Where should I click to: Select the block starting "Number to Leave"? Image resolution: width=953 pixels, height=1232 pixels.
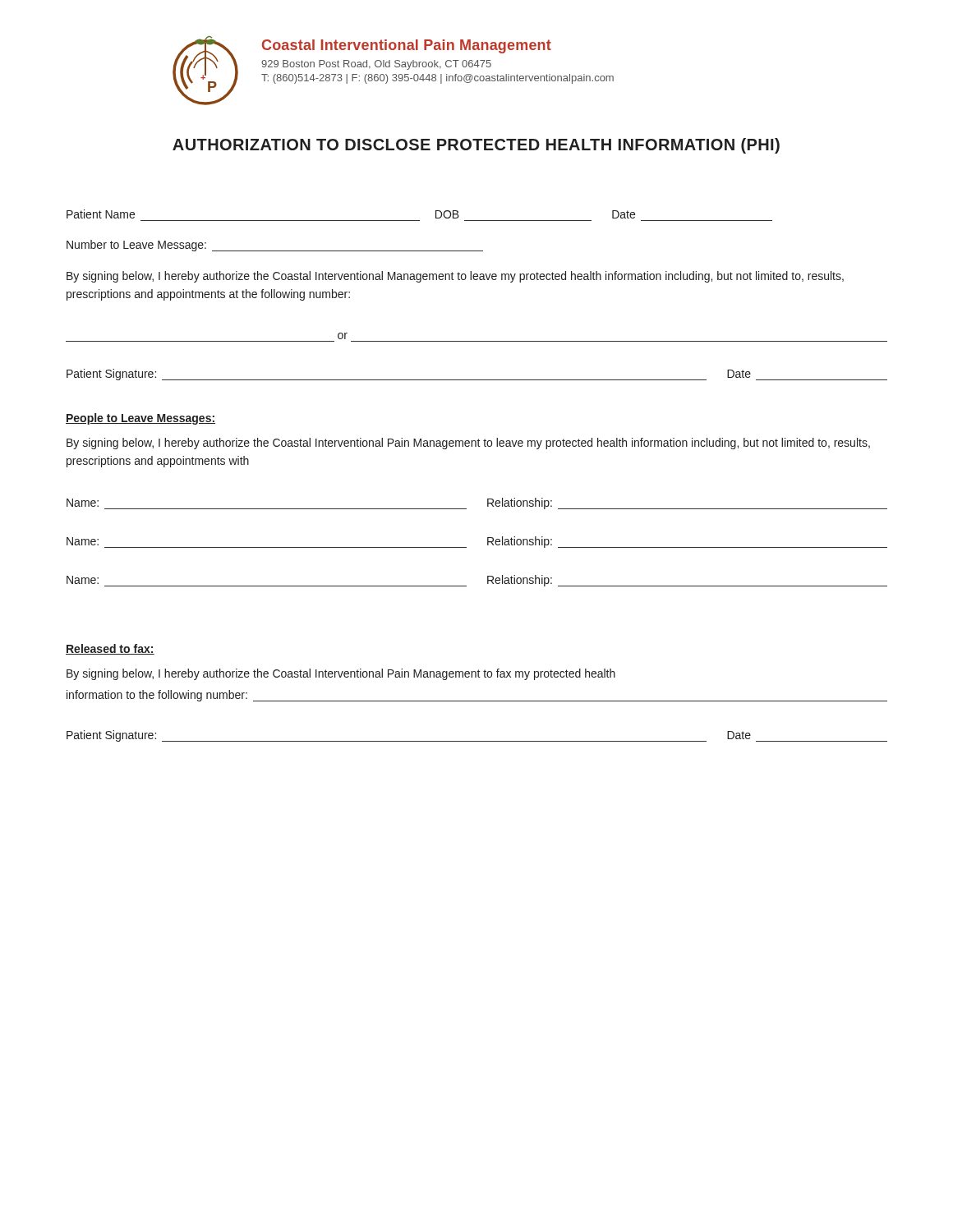(274, 244)
